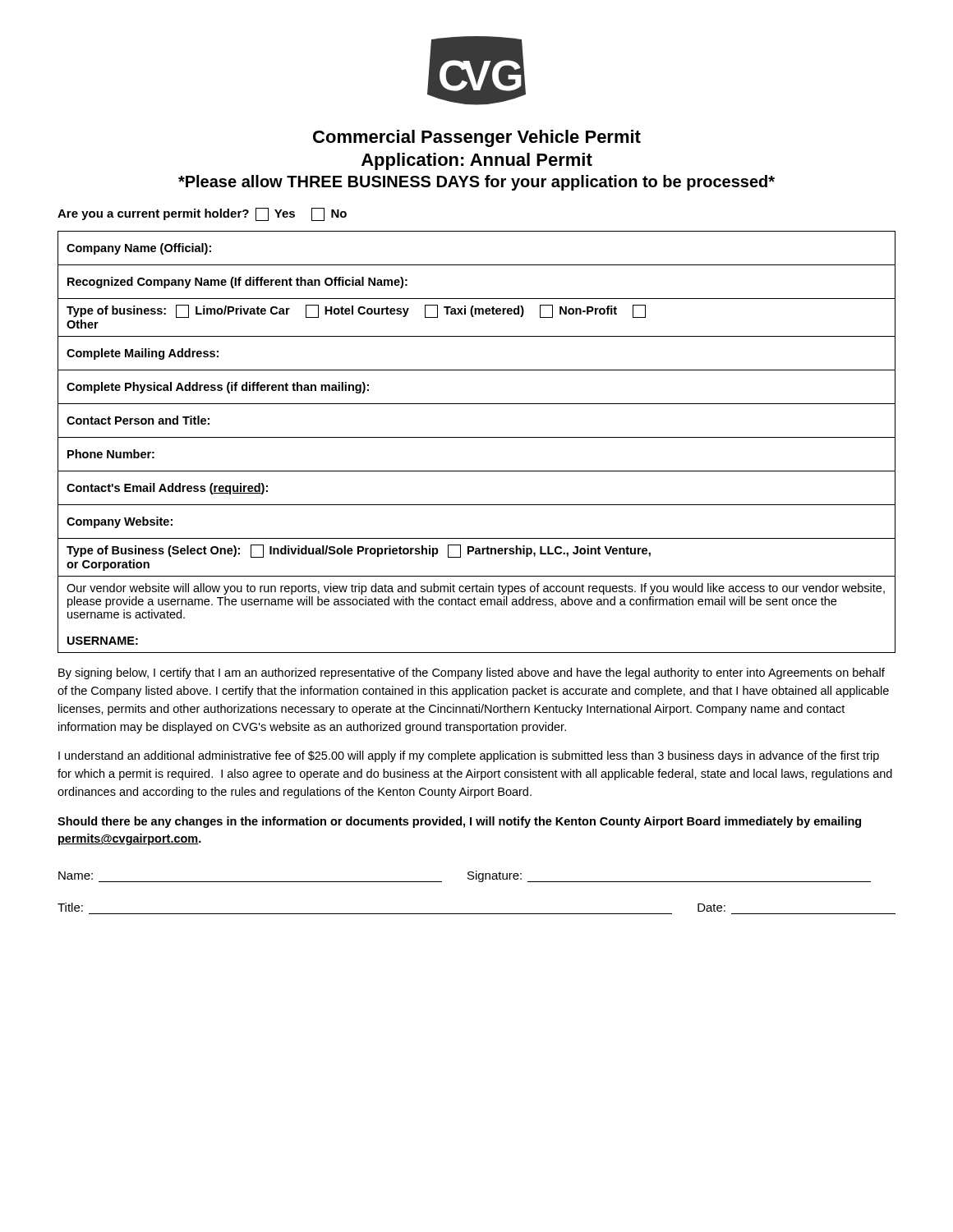Viewport: 953px width, 1232px height.
Task: Where is the passage that starts "Should there be"?
Action: click(460, 830)
